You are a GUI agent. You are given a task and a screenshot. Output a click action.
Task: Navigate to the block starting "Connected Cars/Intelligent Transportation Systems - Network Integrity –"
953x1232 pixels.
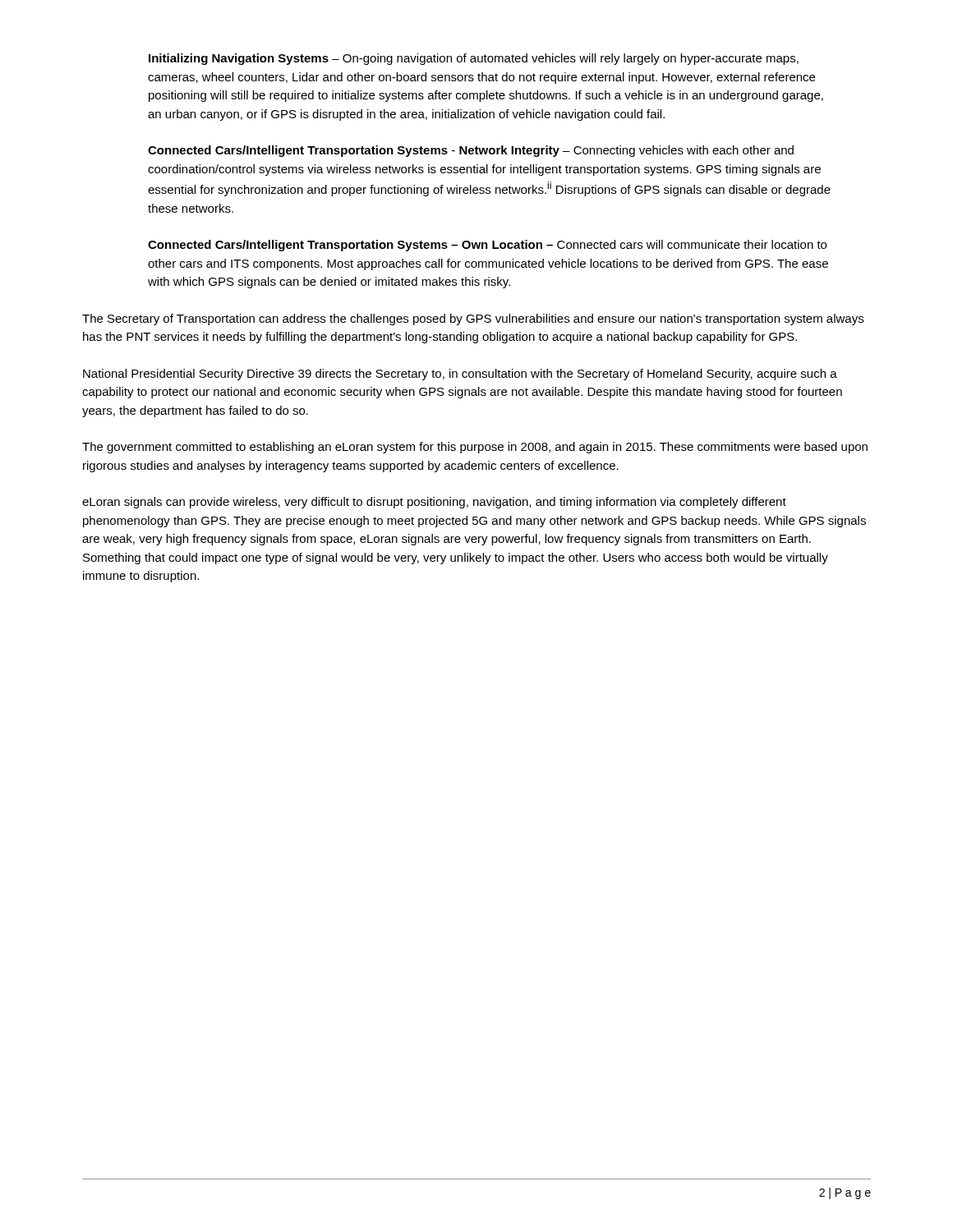[489, 179]
